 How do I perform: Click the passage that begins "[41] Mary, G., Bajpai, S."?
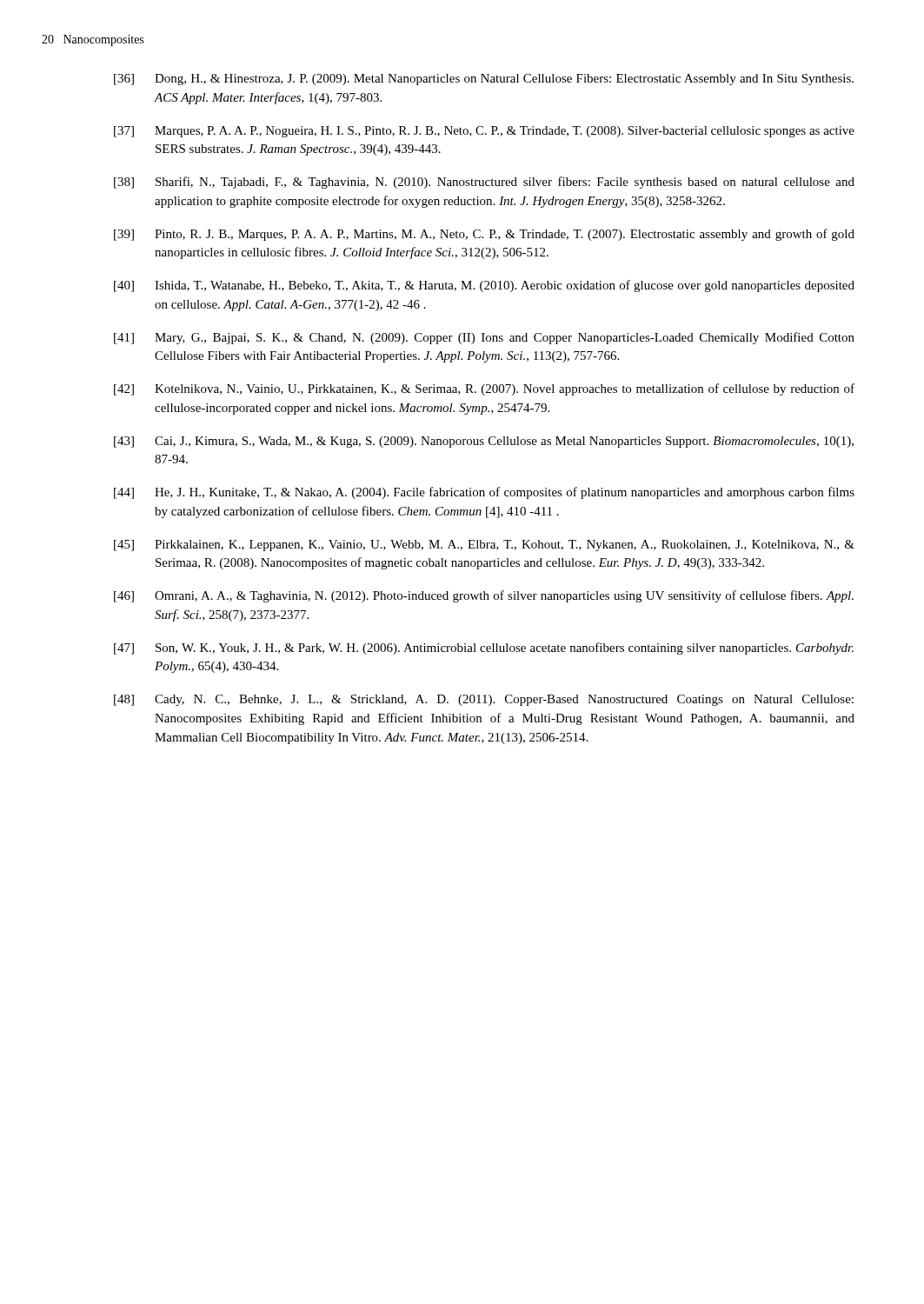(x=484, y=347)
